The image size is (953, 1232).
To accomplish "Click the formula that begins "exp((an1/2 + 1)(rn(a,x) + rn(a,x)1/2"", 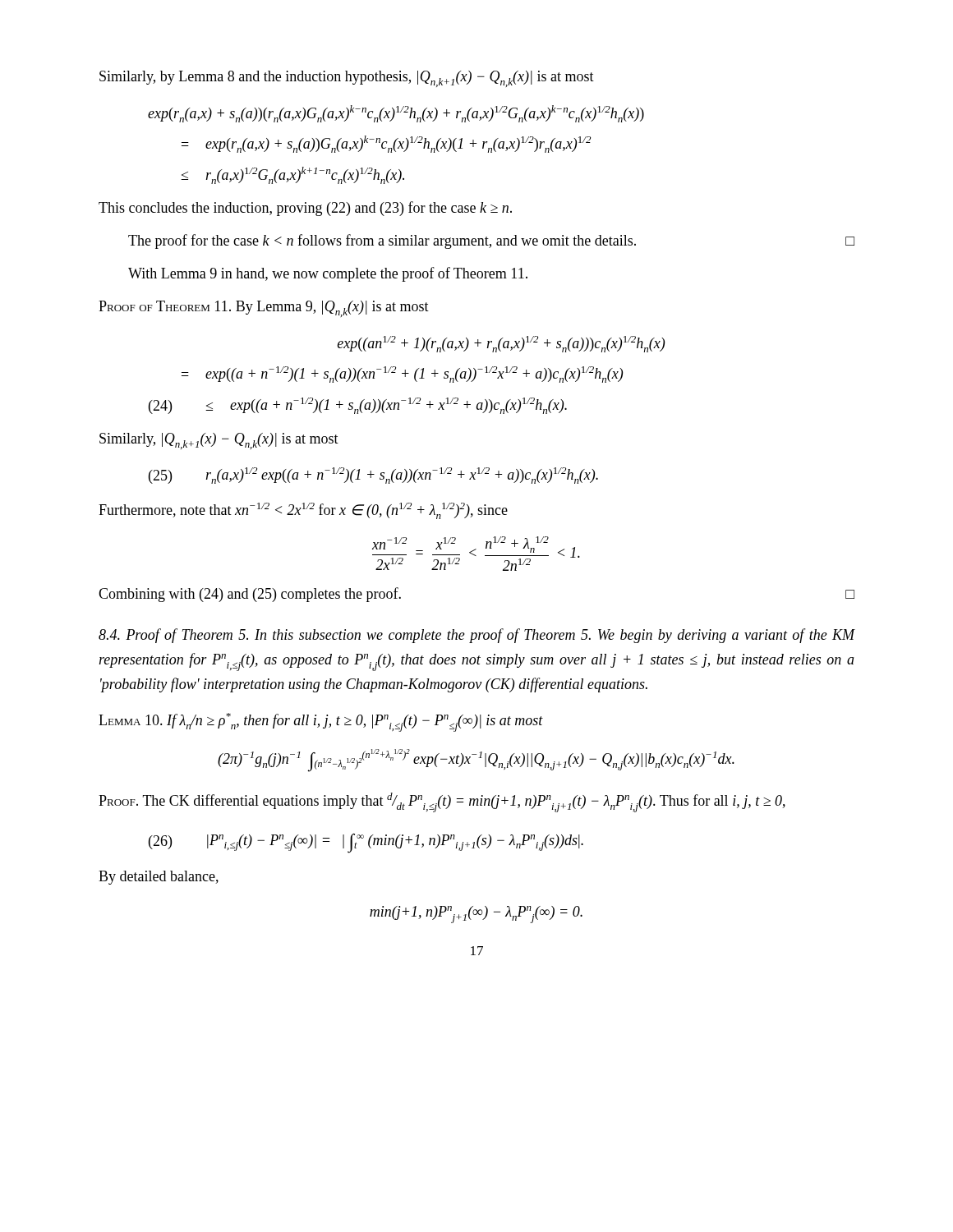I will 501,375.
